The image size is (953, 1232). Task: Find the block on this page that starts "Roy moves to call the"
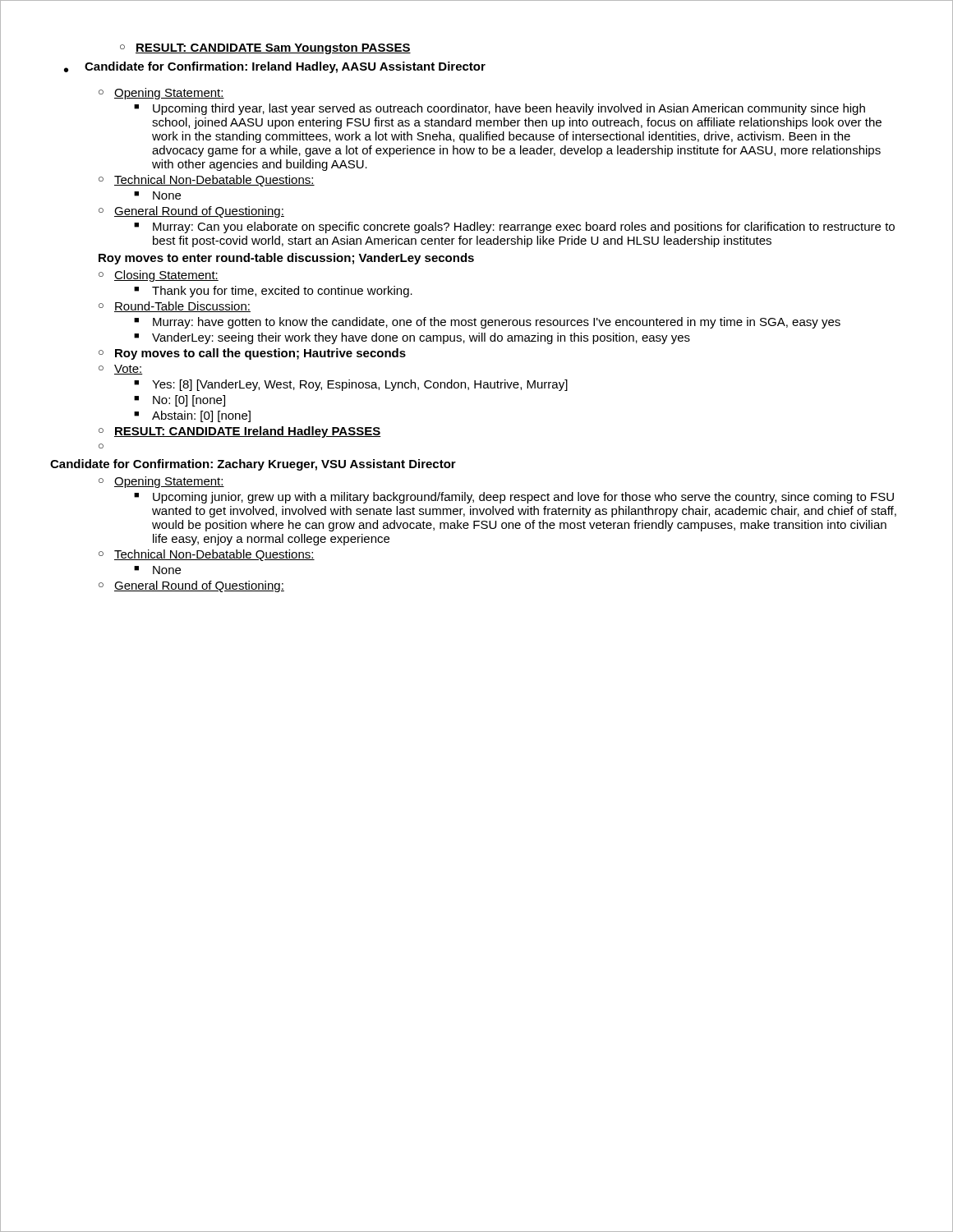pyautogui.click(x=252, y=354)
